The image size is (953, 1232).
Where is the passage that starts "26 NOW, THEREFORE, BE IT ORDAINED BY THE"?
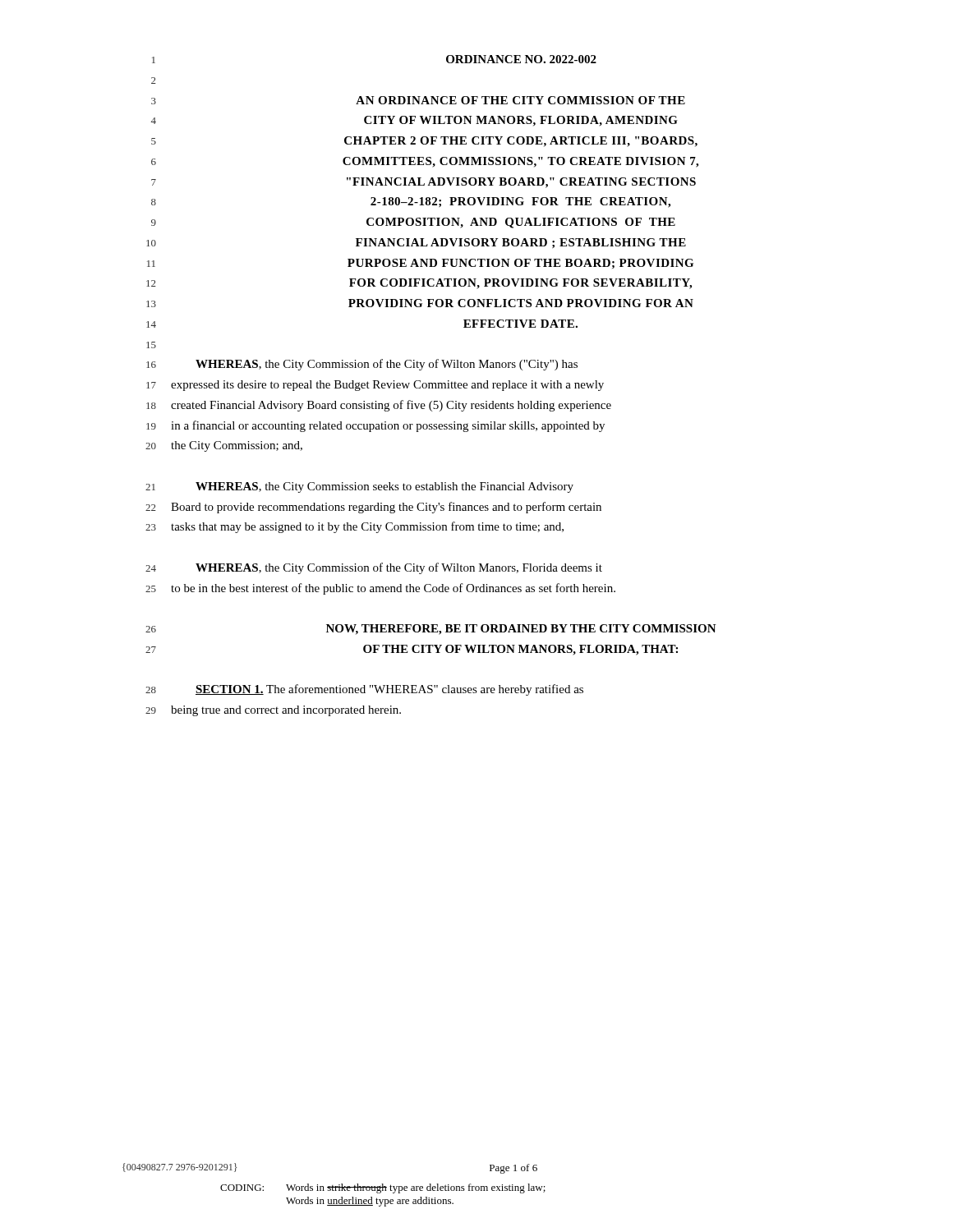tap(496, 629)
